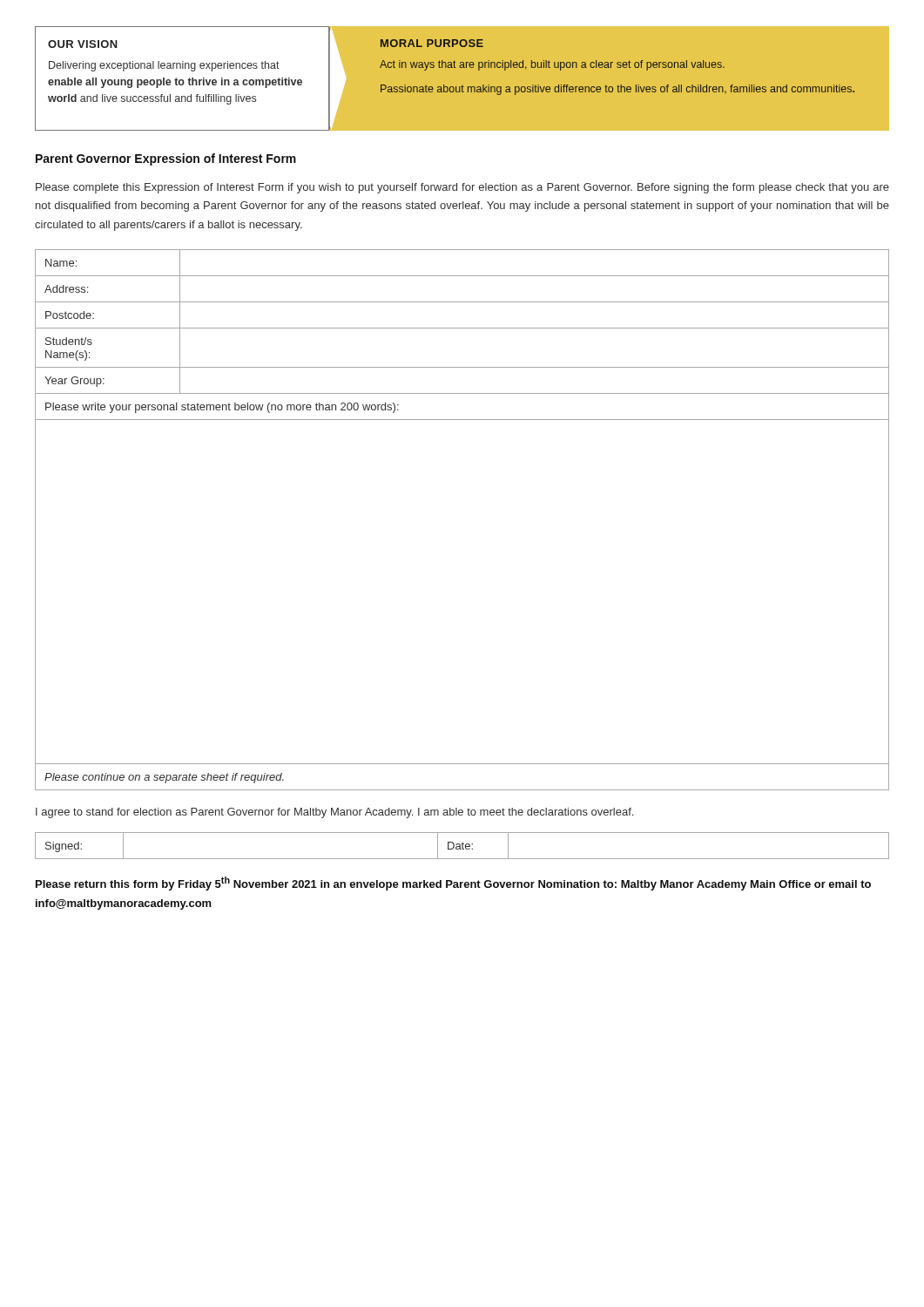Where is the passage that starts "Act in ways"?

[x=552, y=65]
